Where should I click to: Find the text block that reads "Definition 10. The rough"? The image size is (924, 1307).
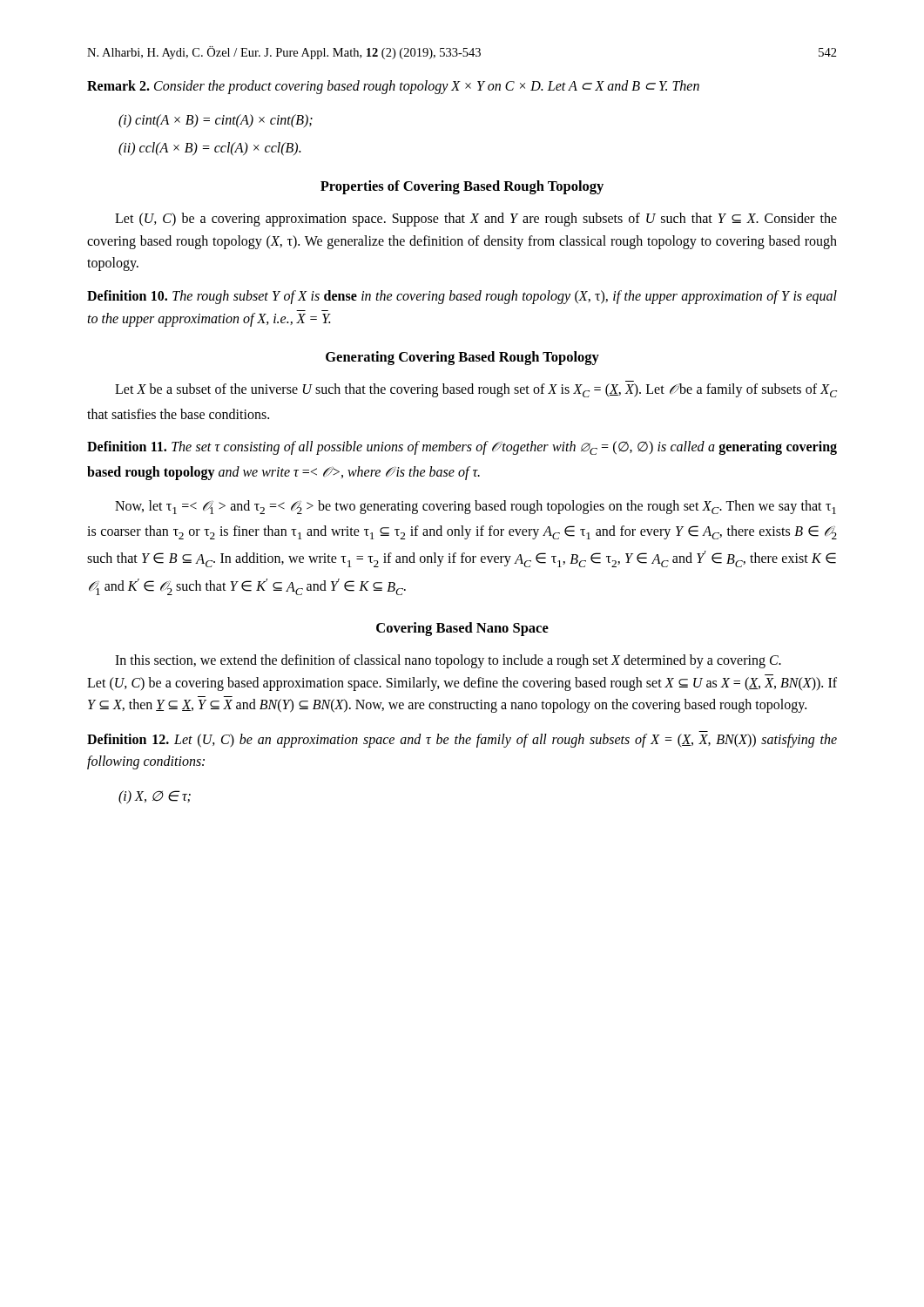tap(462, 307)
